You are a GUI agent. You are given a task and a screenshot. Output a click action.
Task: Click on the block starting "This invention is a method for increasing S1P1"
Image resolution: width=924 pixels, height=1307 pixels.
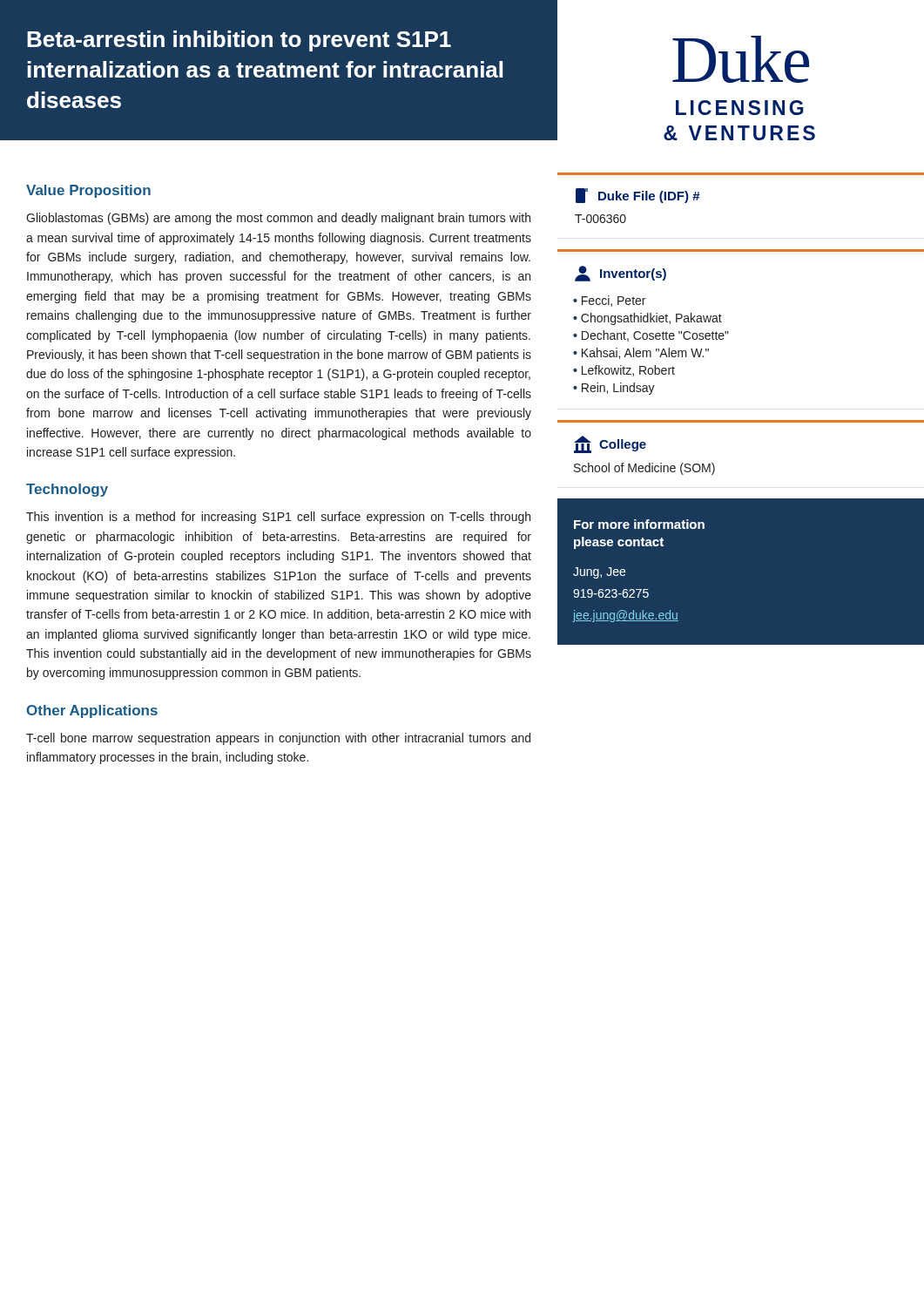[279, 595]
